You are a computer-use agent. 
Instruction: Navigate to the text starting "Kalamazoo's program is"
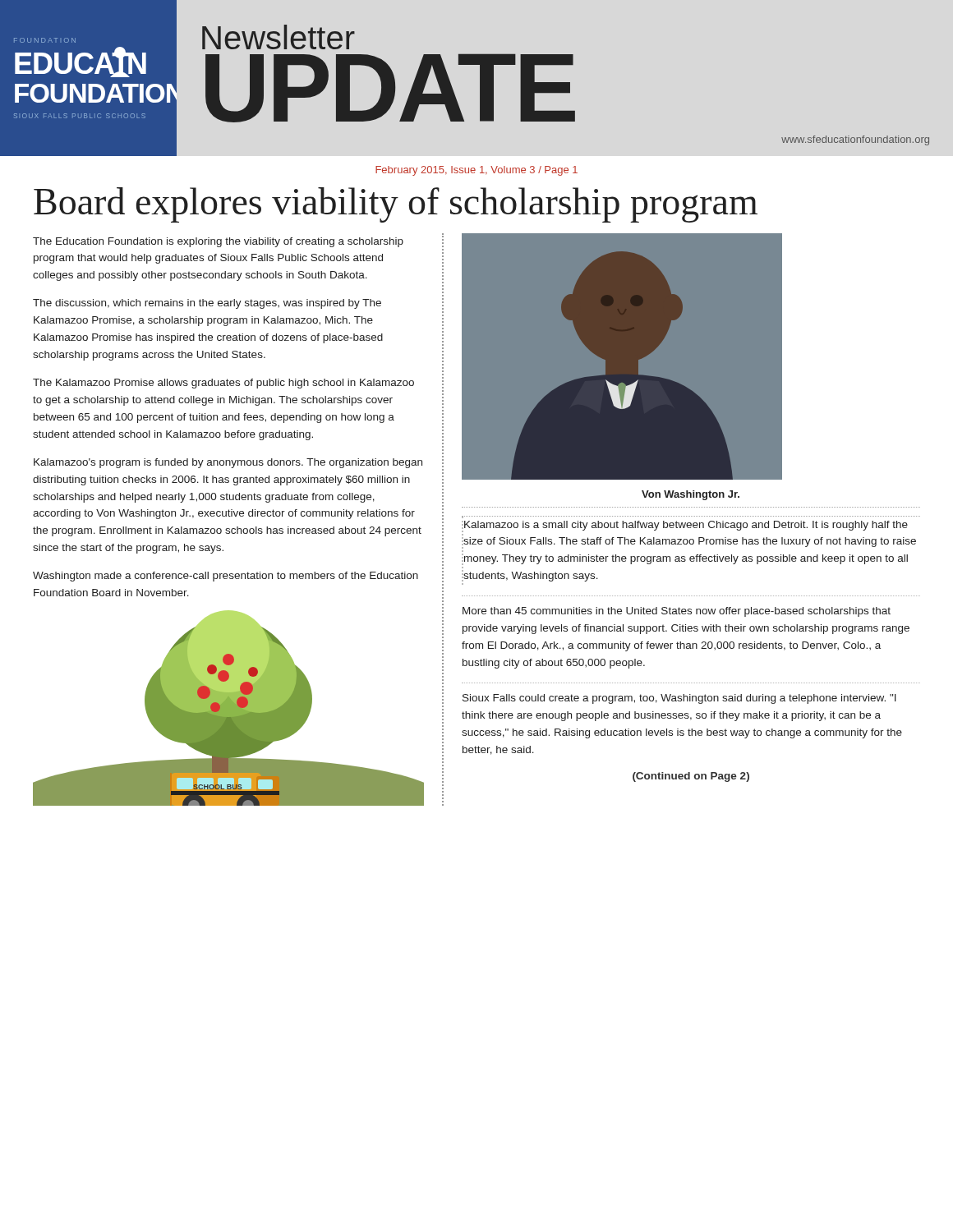[x=228, y=505]
